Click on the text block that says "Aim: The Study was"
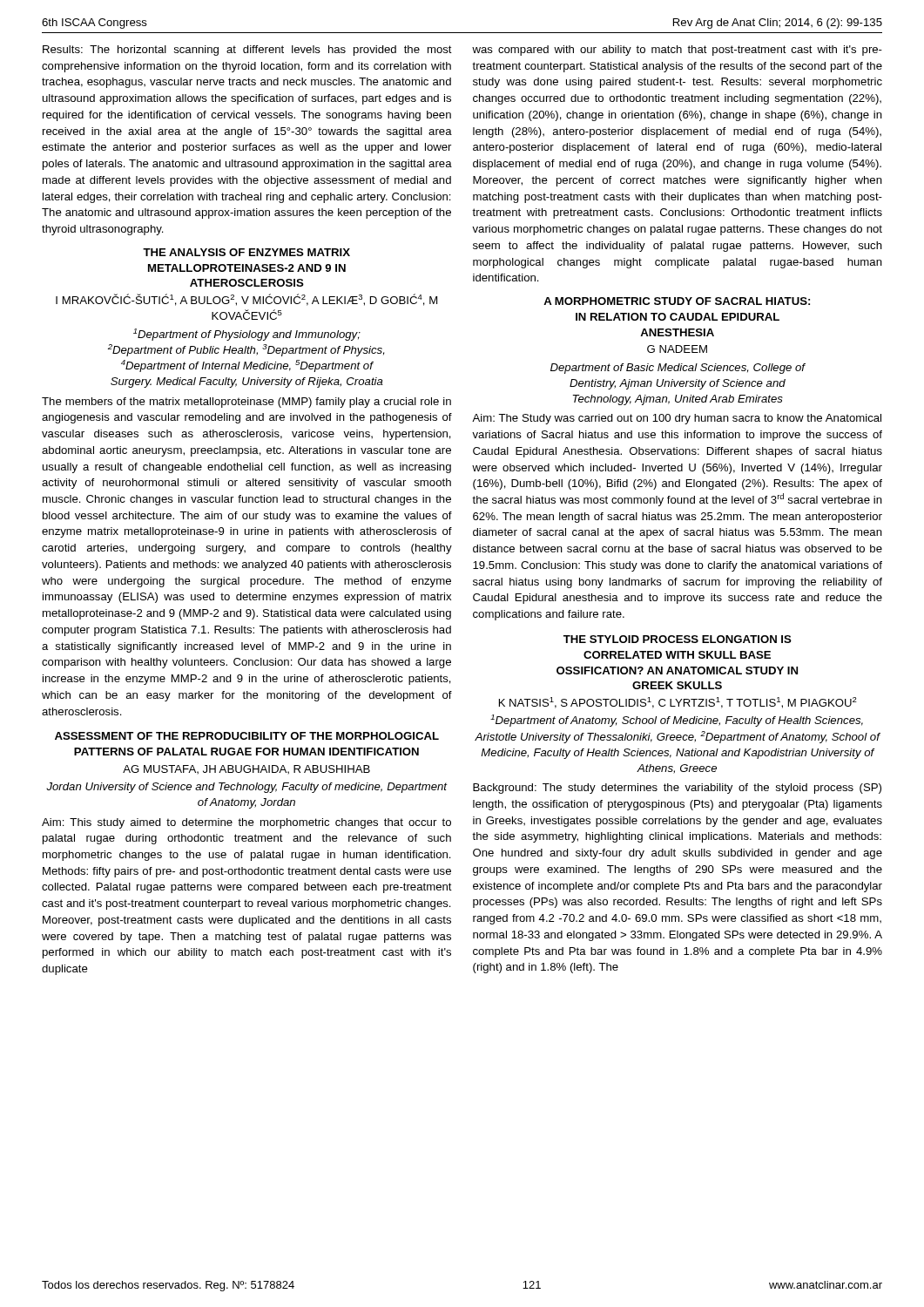This screenshot has height=1307, width=924. [x=677, y=517]
